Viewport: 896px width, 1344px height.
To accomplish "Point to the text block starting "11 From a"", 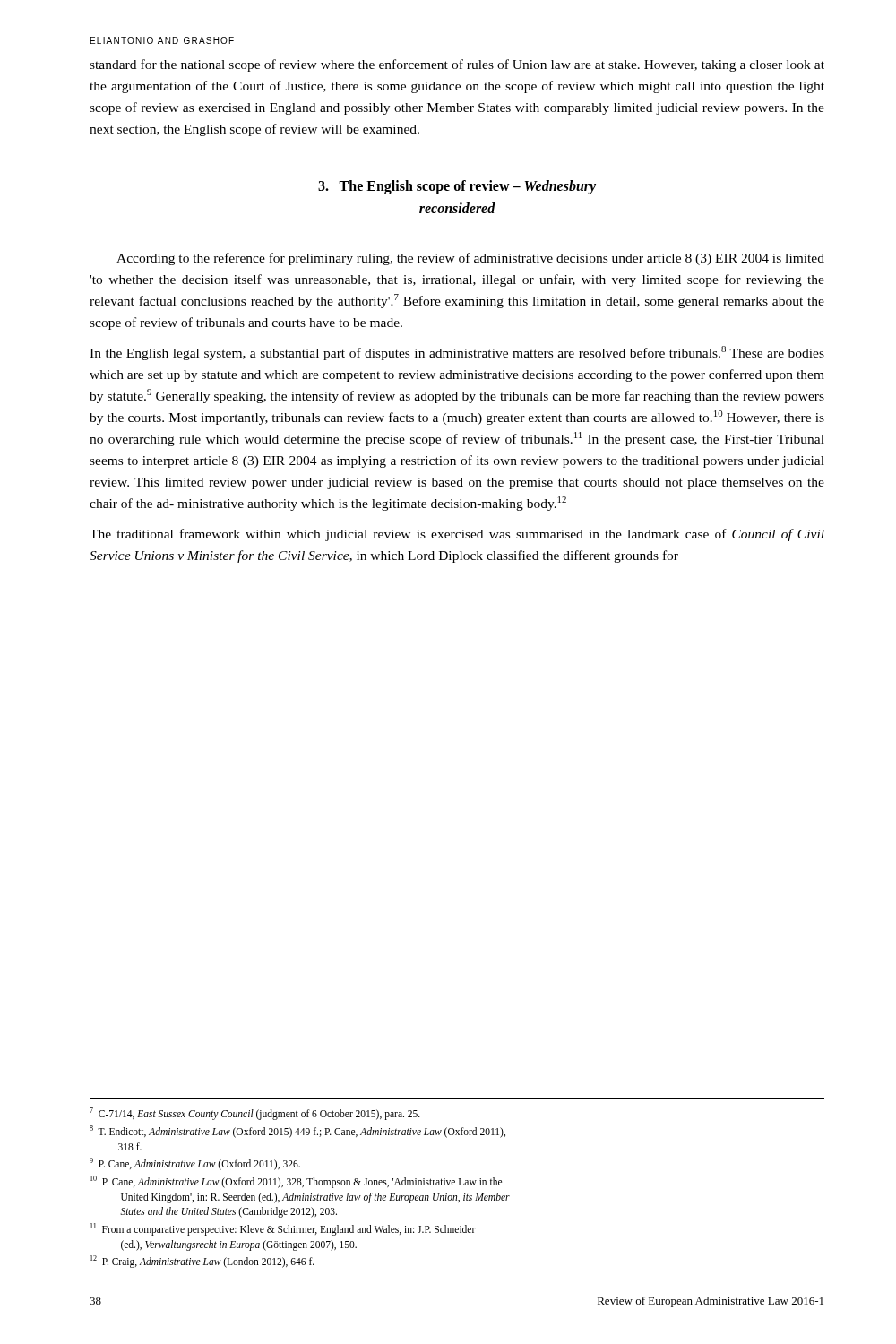I will pyautogui.click(x=282, y=1236).
